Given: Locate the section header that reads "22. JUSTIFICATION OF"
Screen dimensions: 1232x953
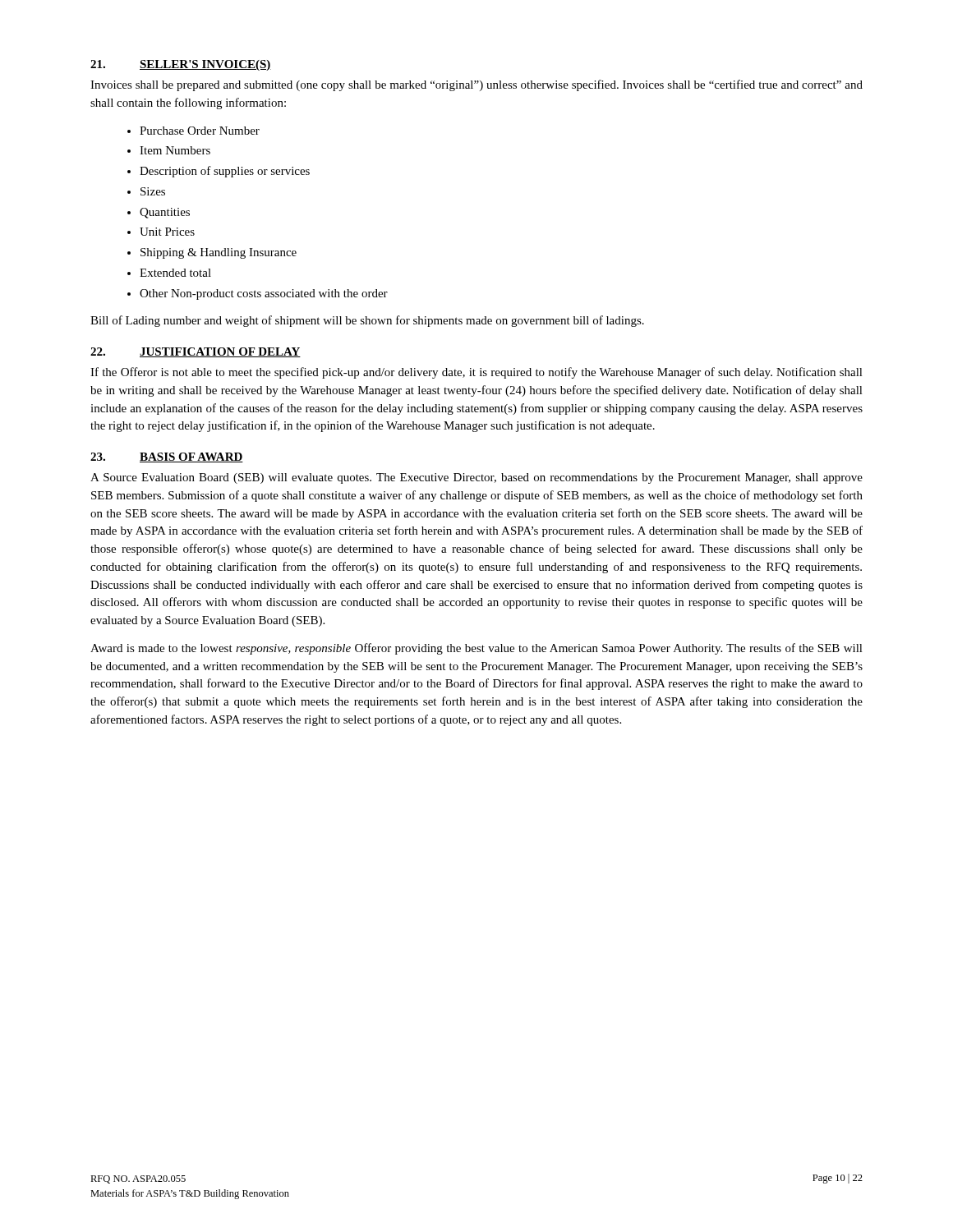Looking at the screenshot, I should (x=195, y=352).
